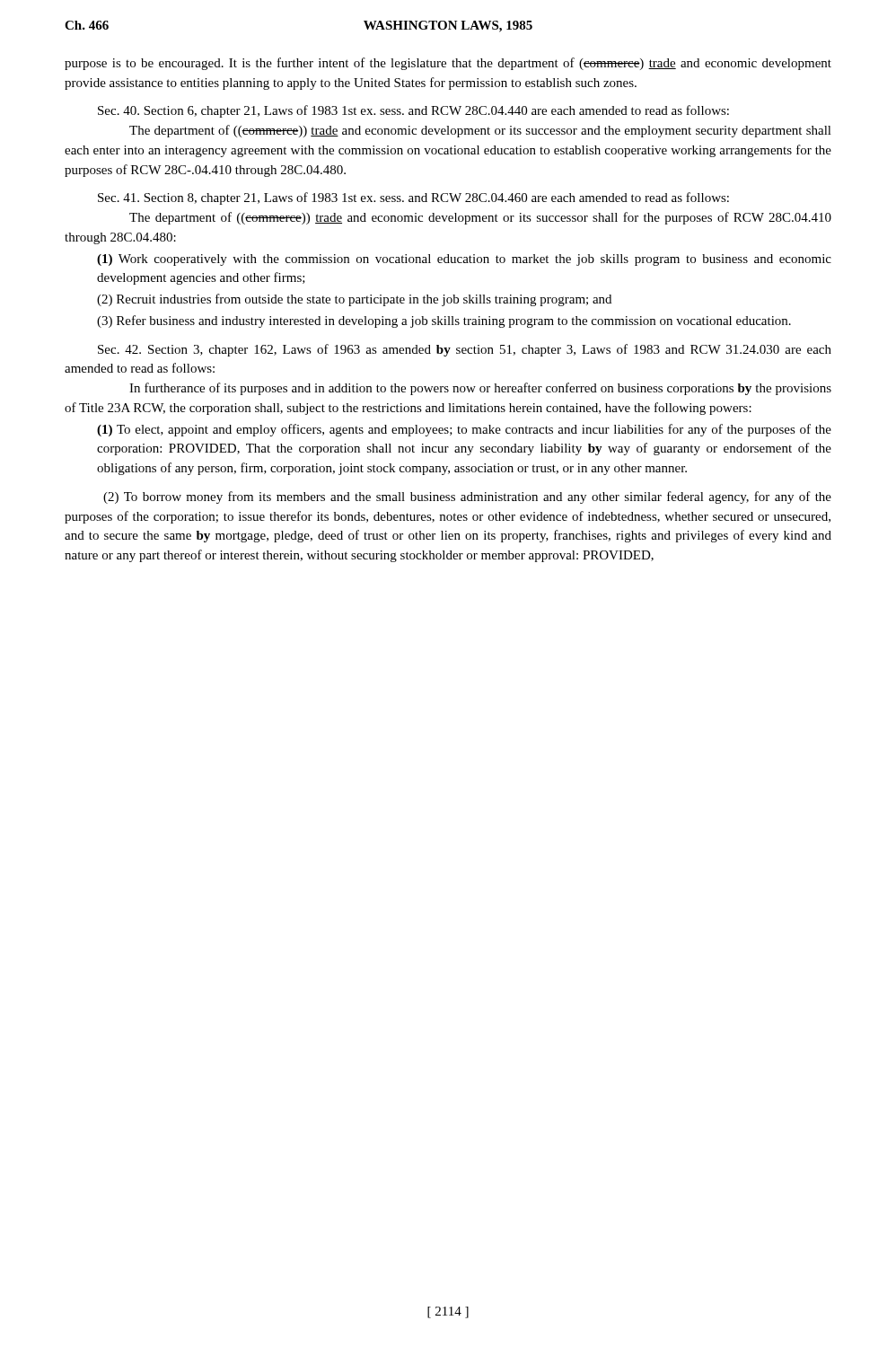Viewport: 896px width, 1347px height.
Task: Where is the passage that starts "Sec. 40. Section 6,"?
Action: (x=448, y=111)
